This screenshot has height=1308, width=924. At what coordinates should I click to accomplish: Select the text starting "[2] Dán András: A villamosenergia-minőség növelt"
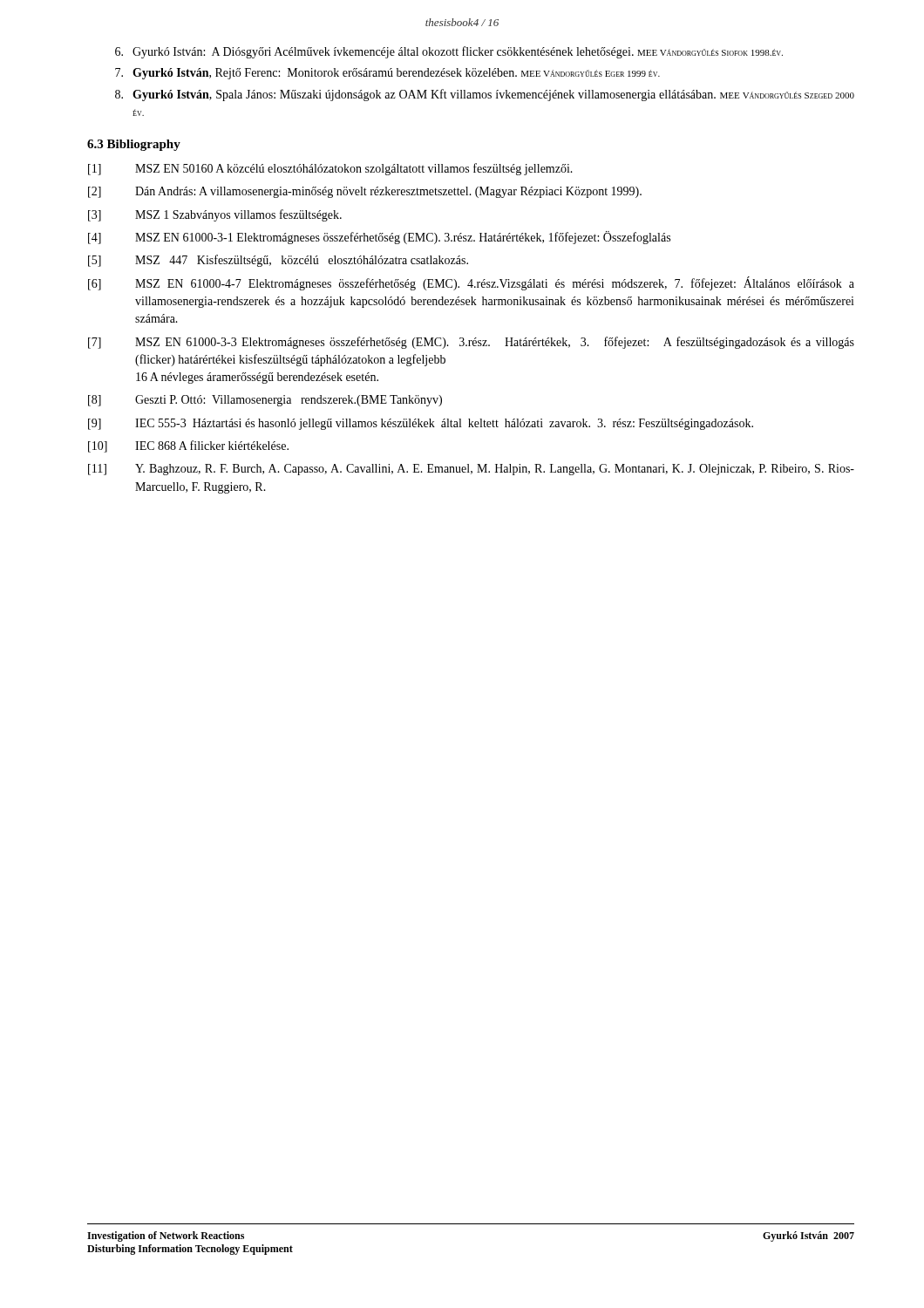(x=471, y=192)
